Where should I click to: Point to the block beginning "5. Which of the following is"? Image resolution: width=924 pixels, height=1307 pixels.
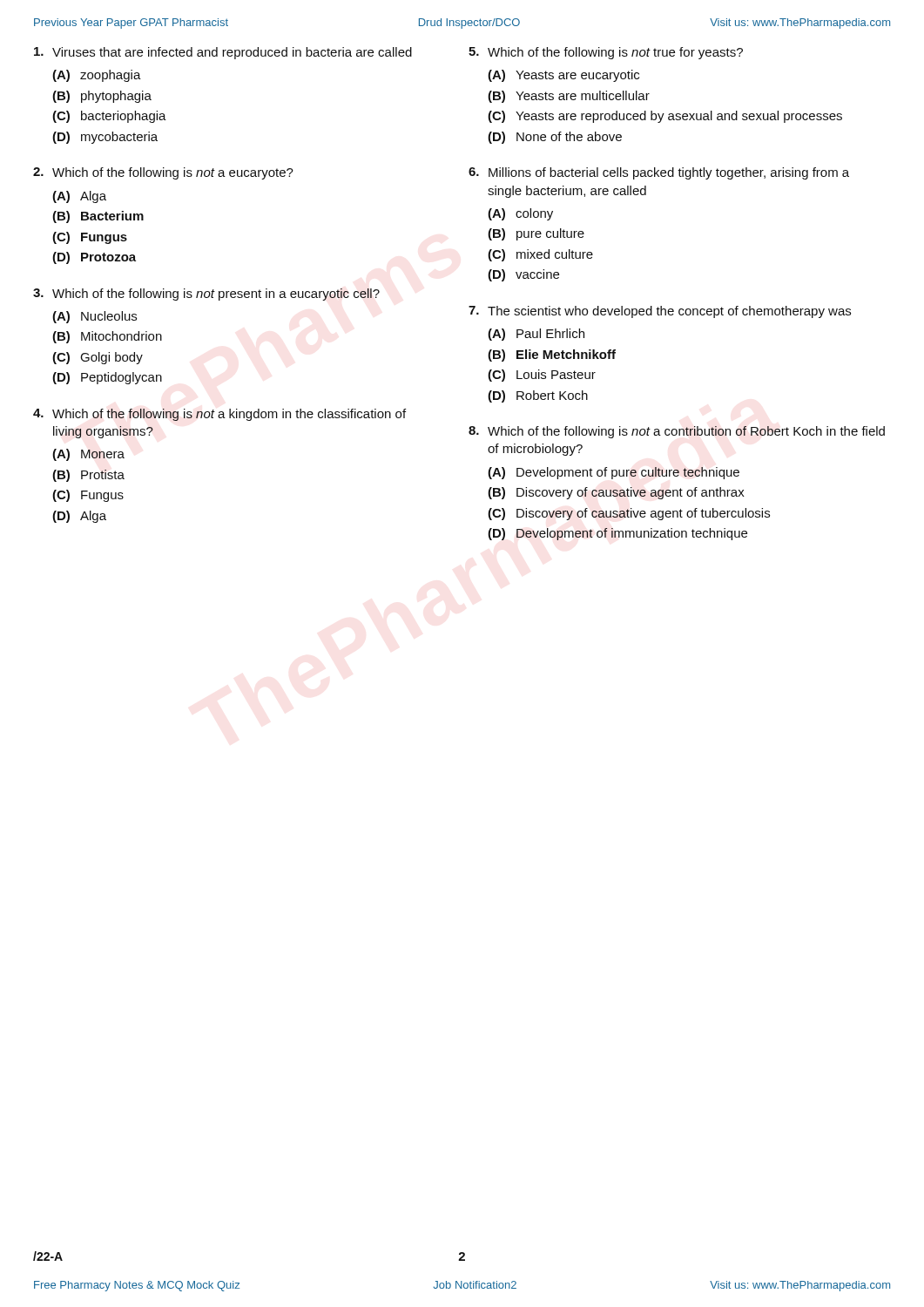[x=606, y=53]
